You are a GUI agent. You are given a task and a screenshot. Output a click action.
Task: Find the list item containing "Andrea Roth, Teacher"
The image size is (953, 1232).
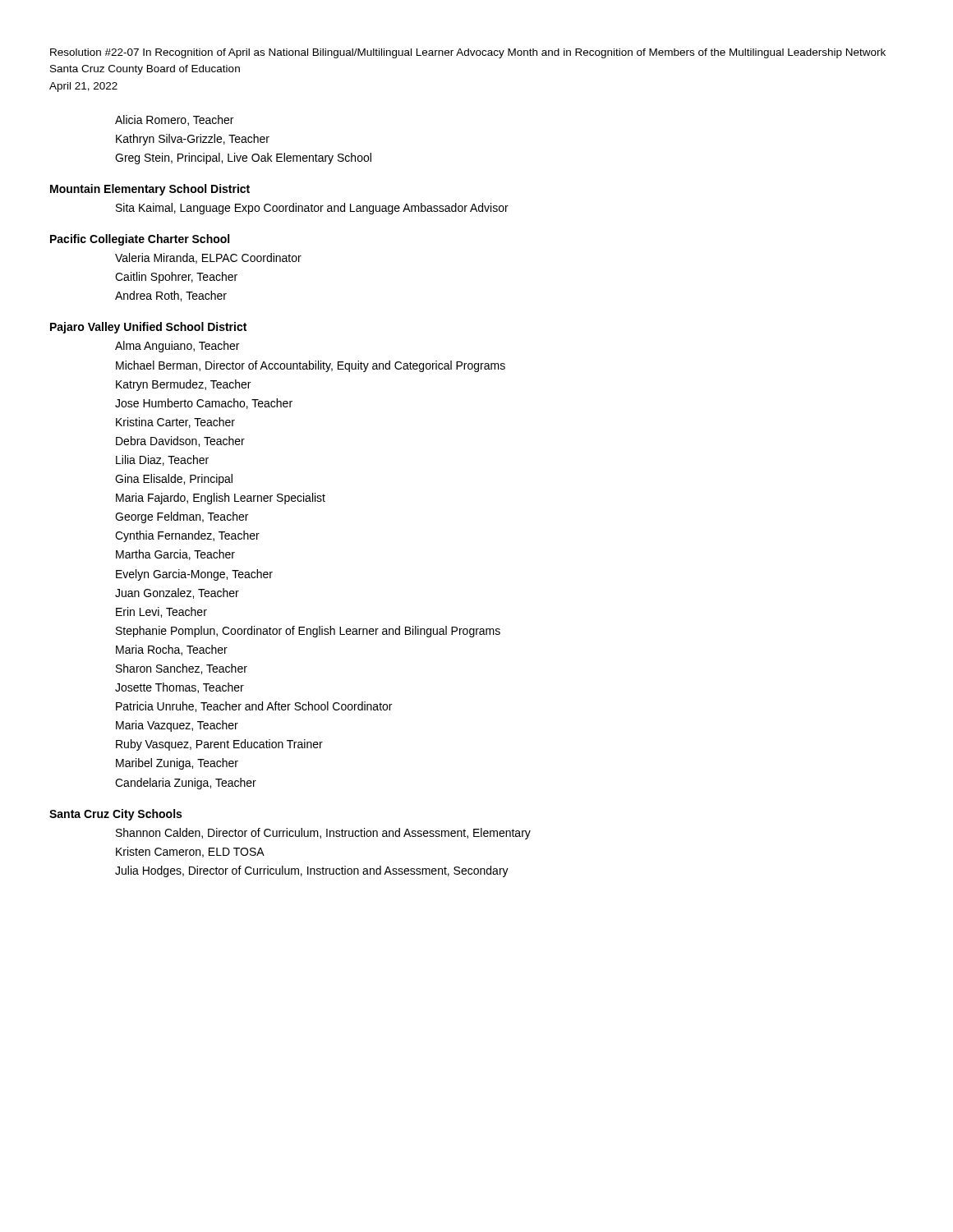[171, 296]
